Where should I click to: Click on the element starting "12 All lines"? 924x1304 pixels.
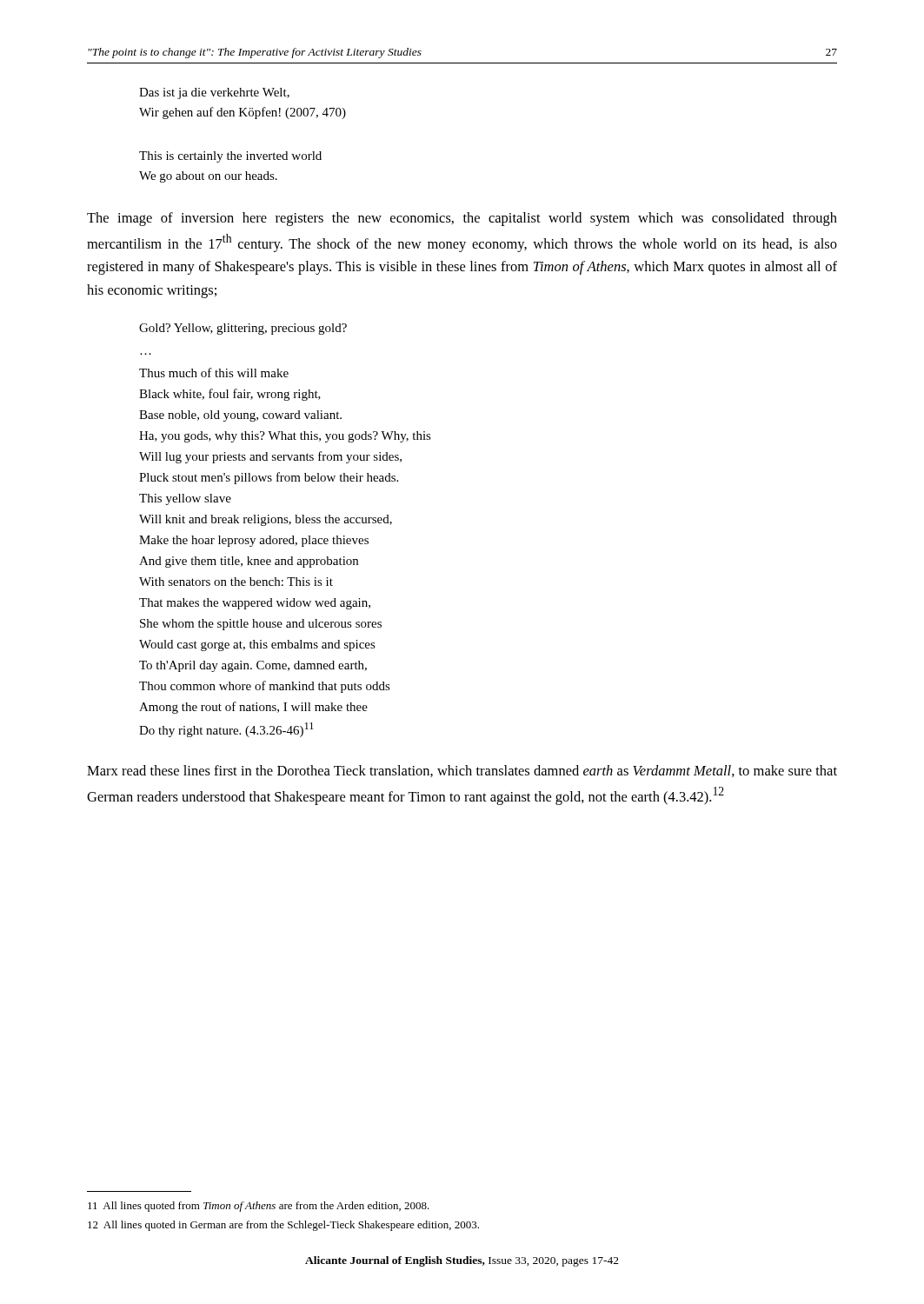click(x=283, y=1224)
